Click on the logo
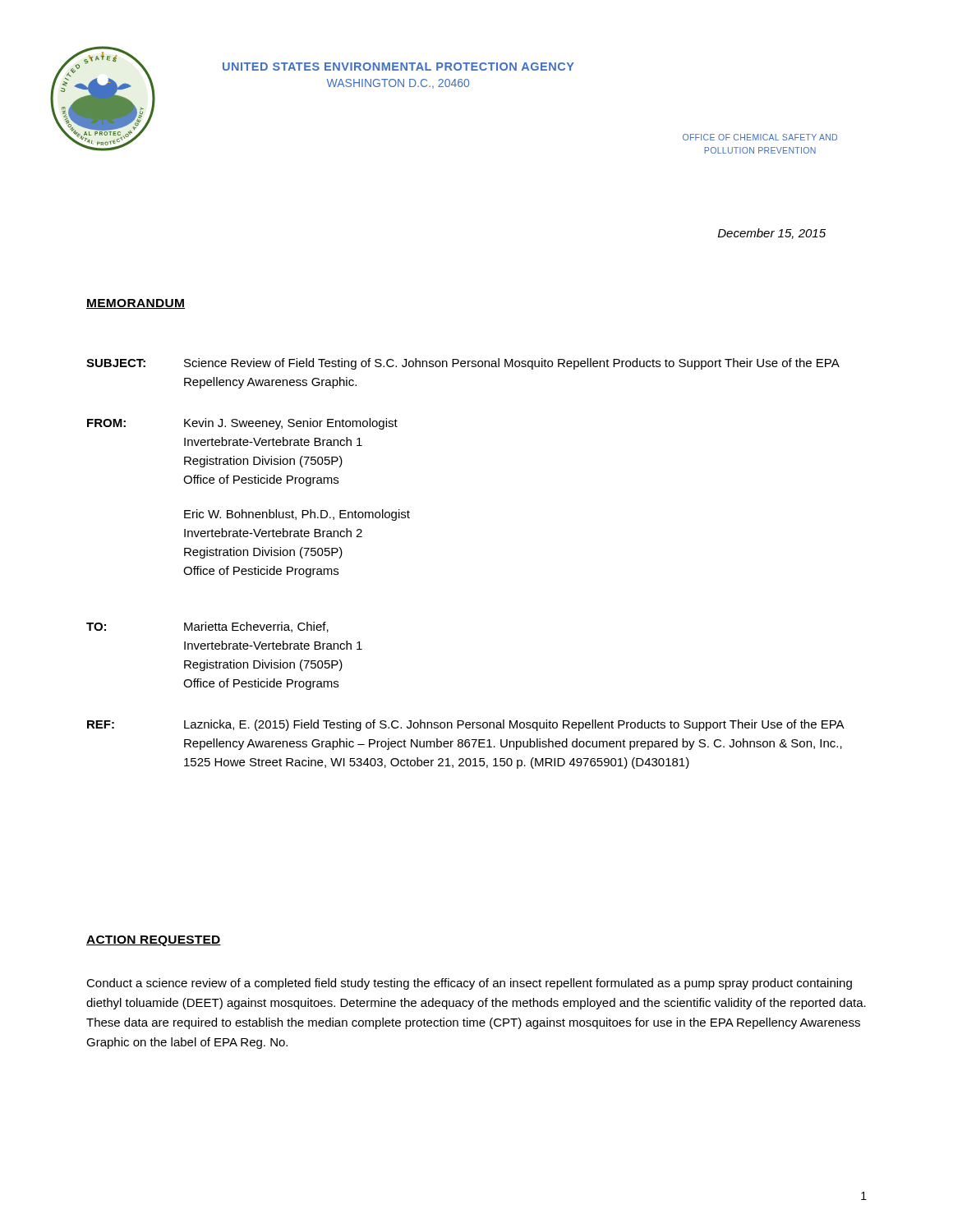Image resolution: width=953 pixels, height=1232 pixels. tap(103, 99)
